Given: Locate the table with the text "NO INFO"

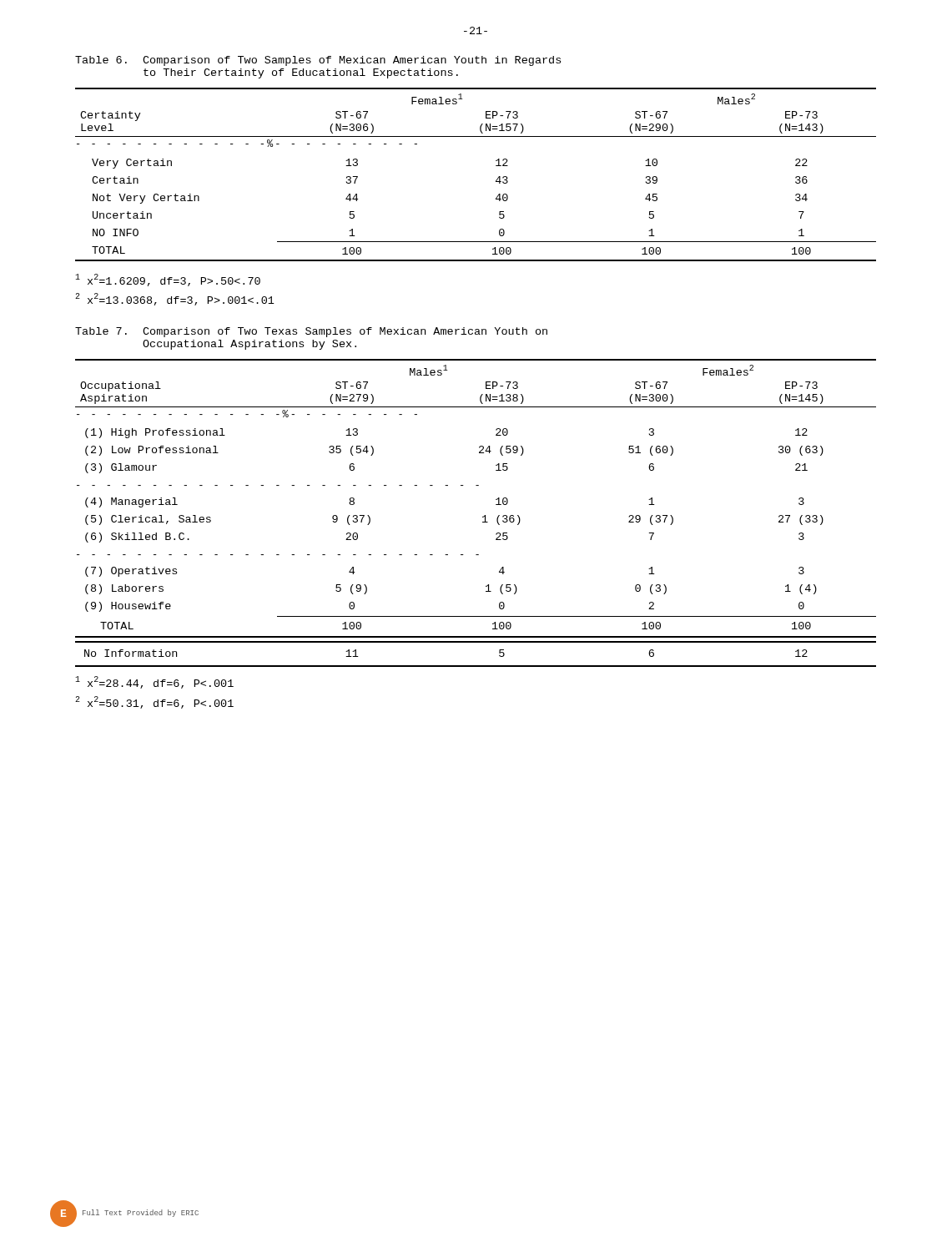Looking at the screenshot, I should pos(476,174).
